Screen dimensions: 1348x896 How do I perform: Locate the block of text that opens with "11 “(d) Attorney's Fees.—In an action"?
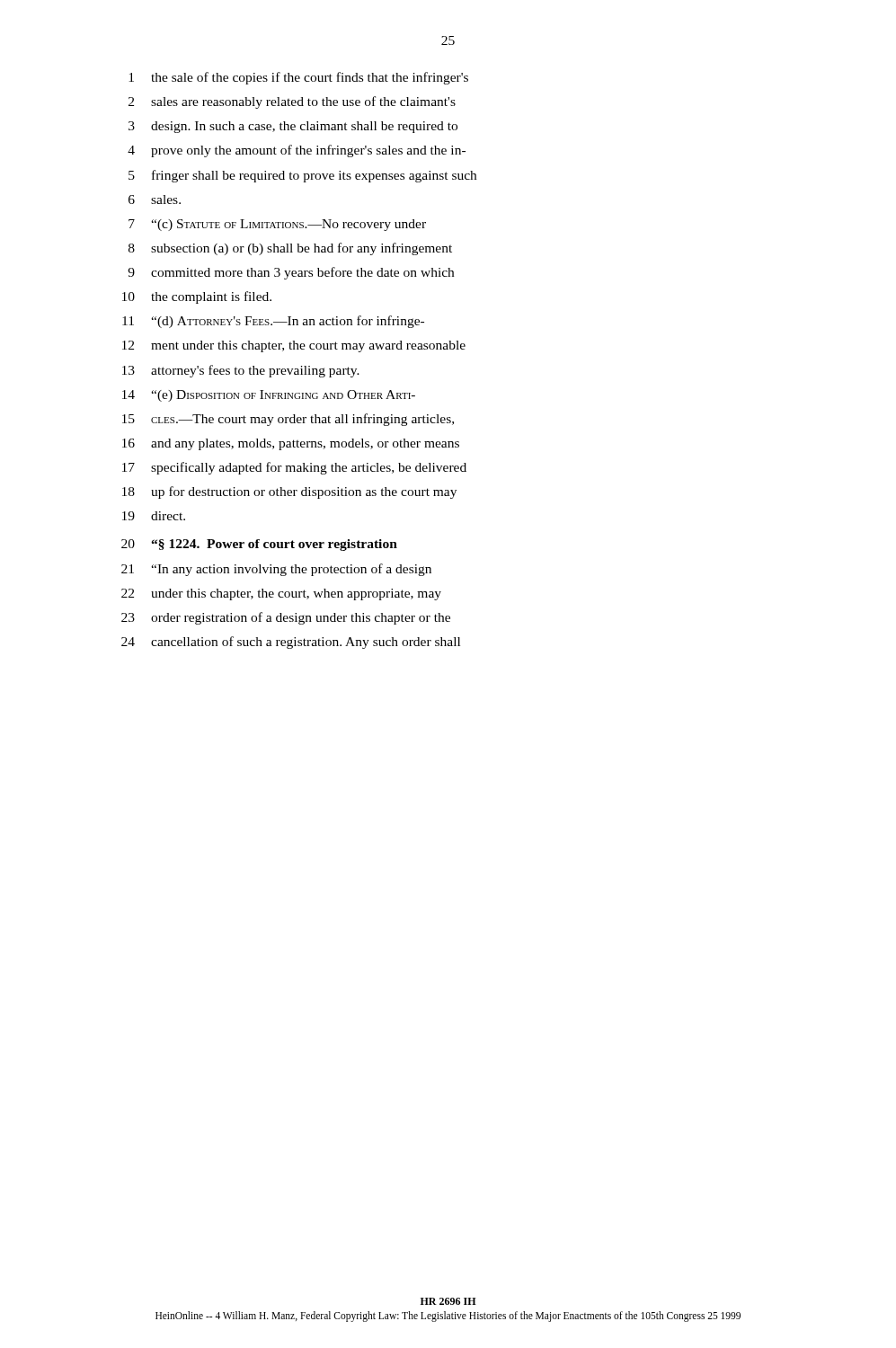[273, 322]
